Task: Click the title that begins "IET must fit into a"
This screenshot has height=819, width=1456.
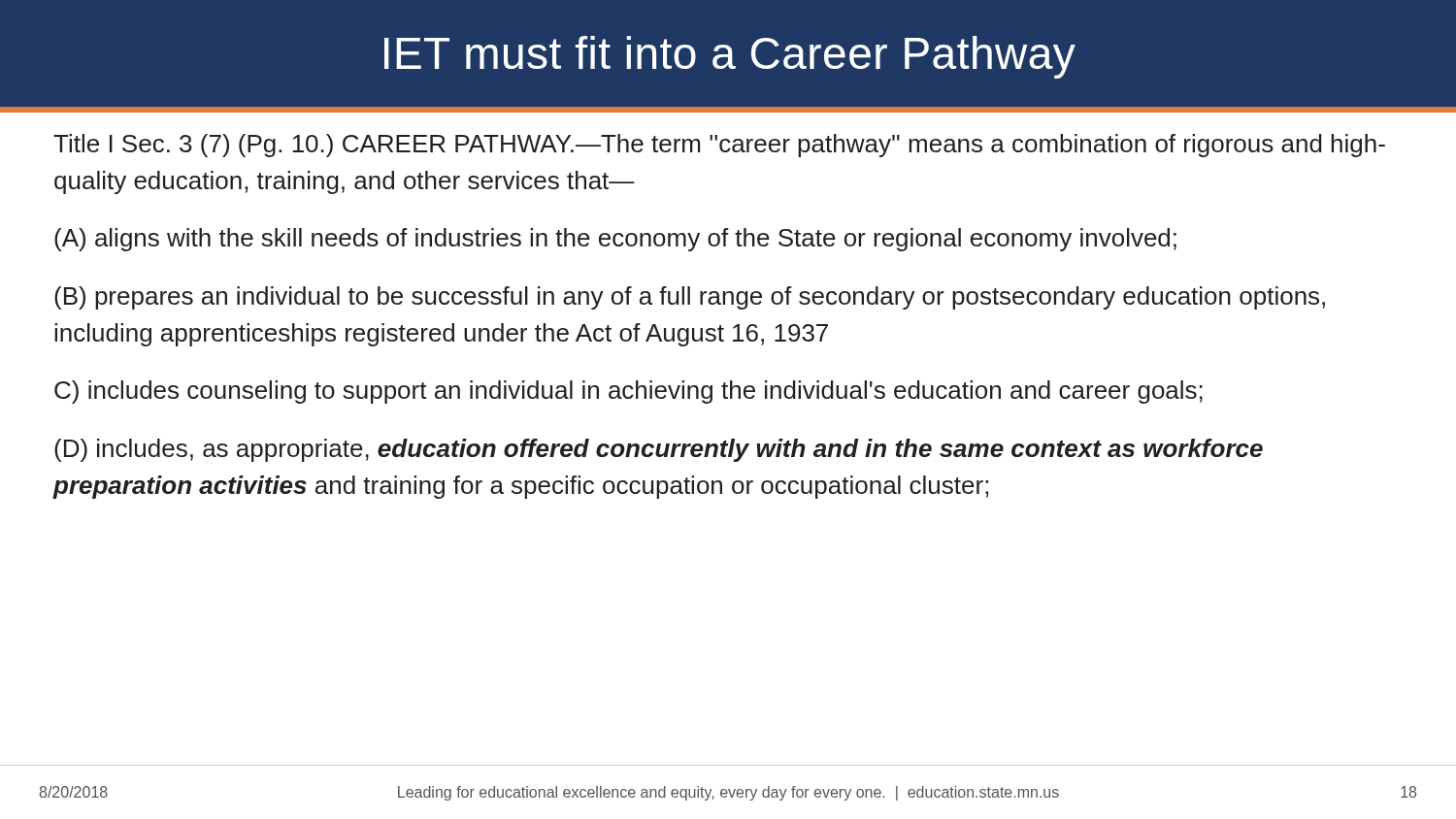Action: 728,53
